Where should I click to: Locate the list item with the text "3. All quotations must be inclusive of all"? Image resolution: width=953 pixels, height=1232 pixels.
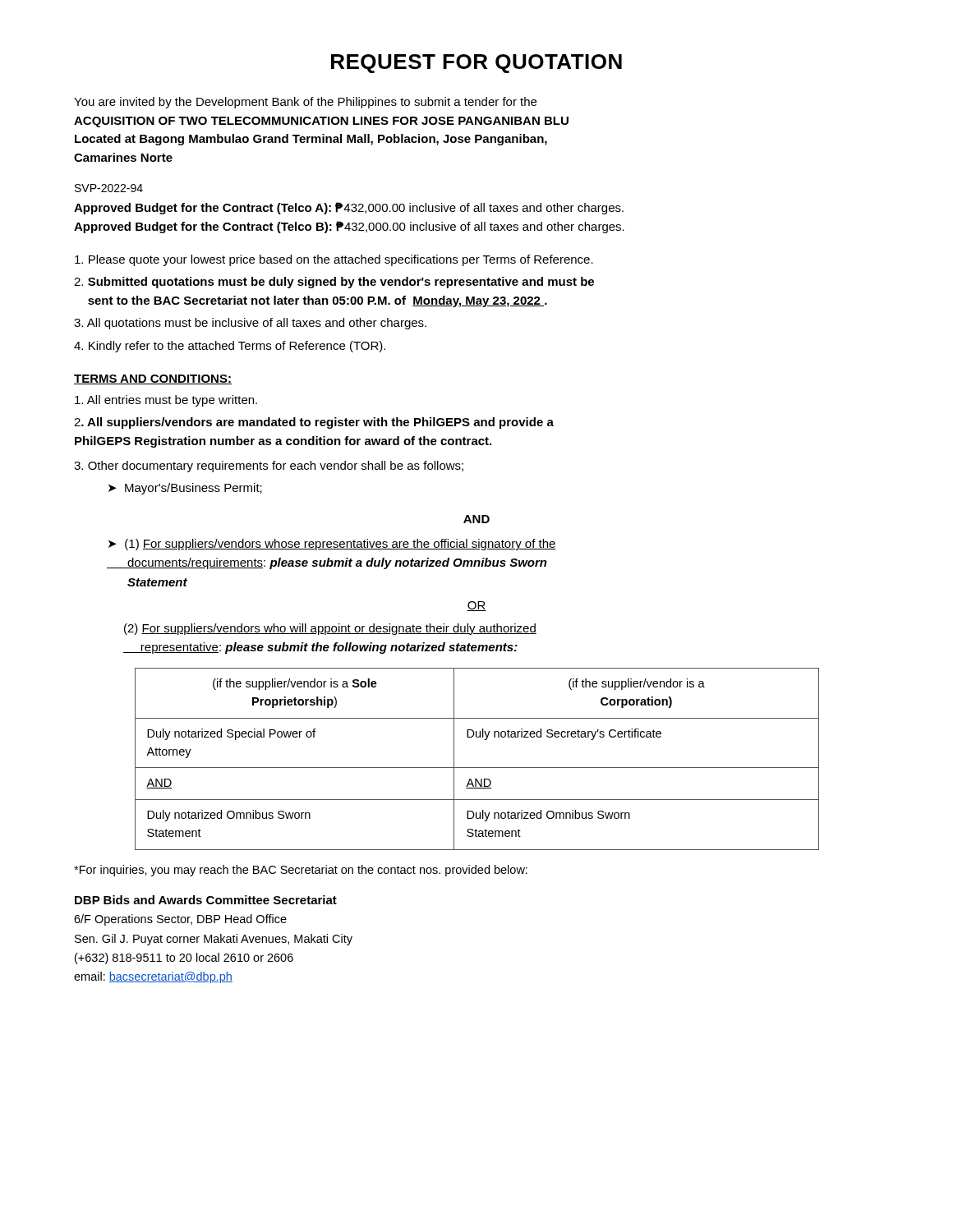pyautogui.click(x=251, y=323)
